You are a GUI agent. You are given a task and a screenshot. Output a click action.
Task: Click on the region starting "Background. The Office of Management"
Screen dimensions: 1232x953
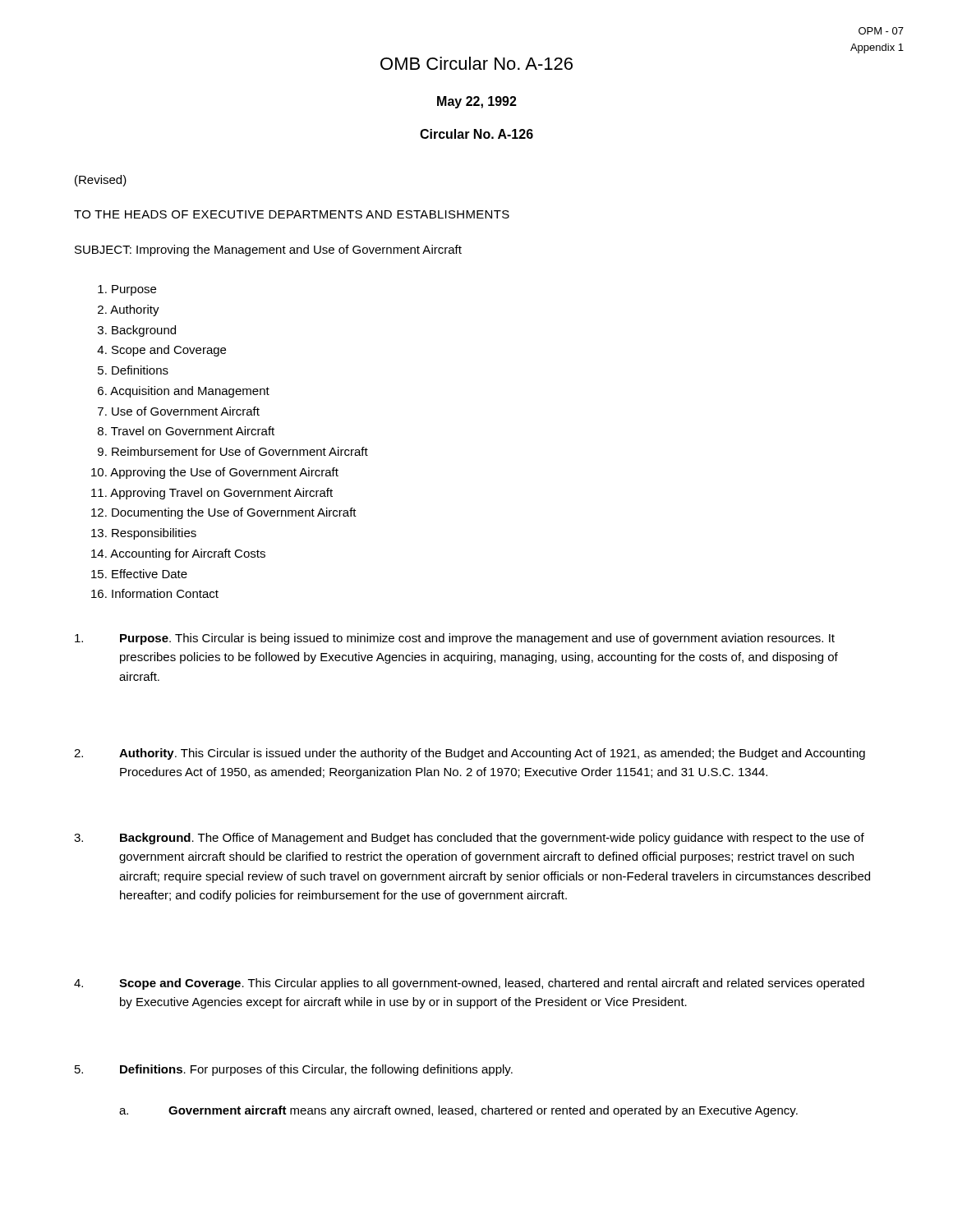point(476,866)
